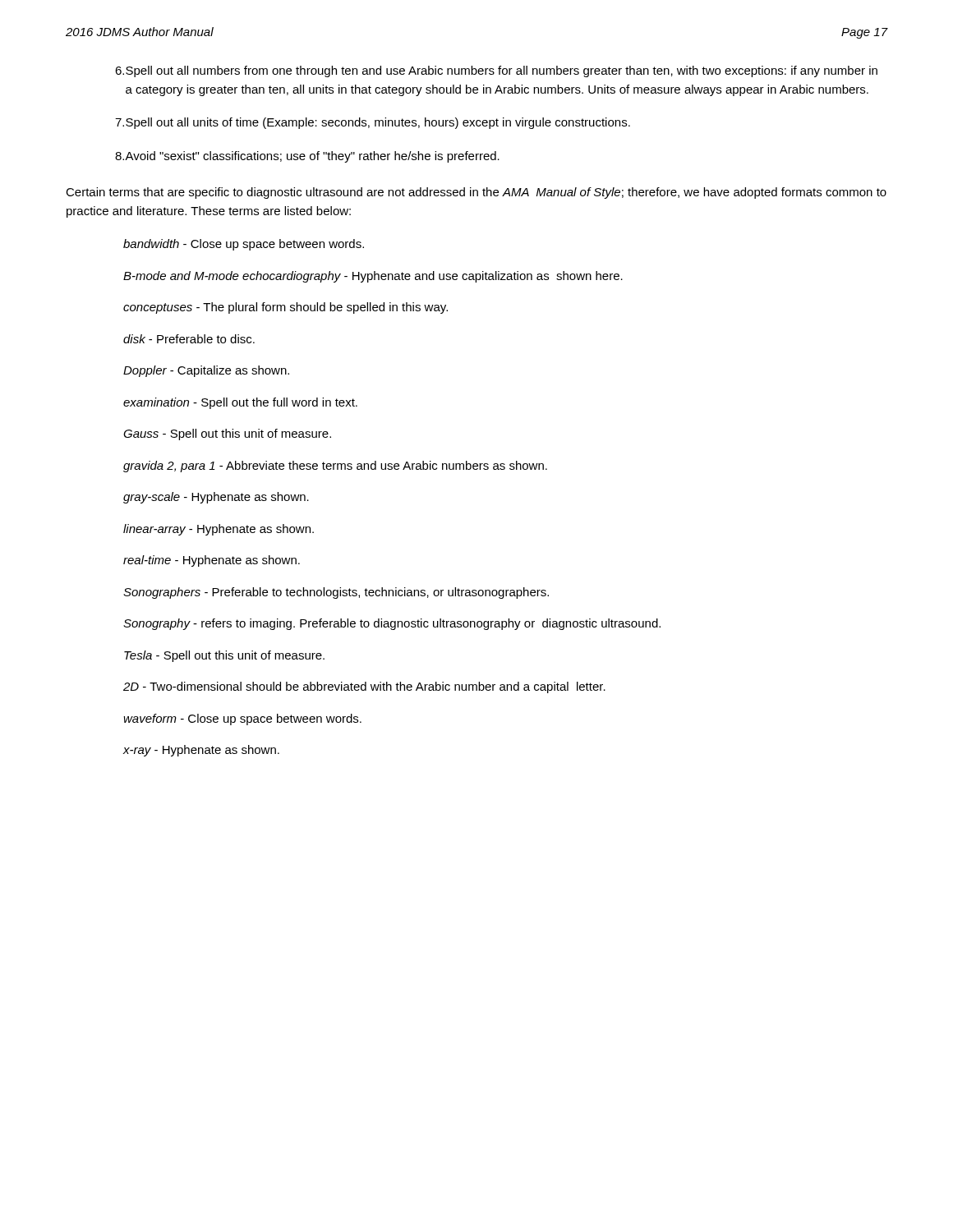Locate the text block with the text "real-time - Hyphenate"
953x1232 pixels.
212,560
